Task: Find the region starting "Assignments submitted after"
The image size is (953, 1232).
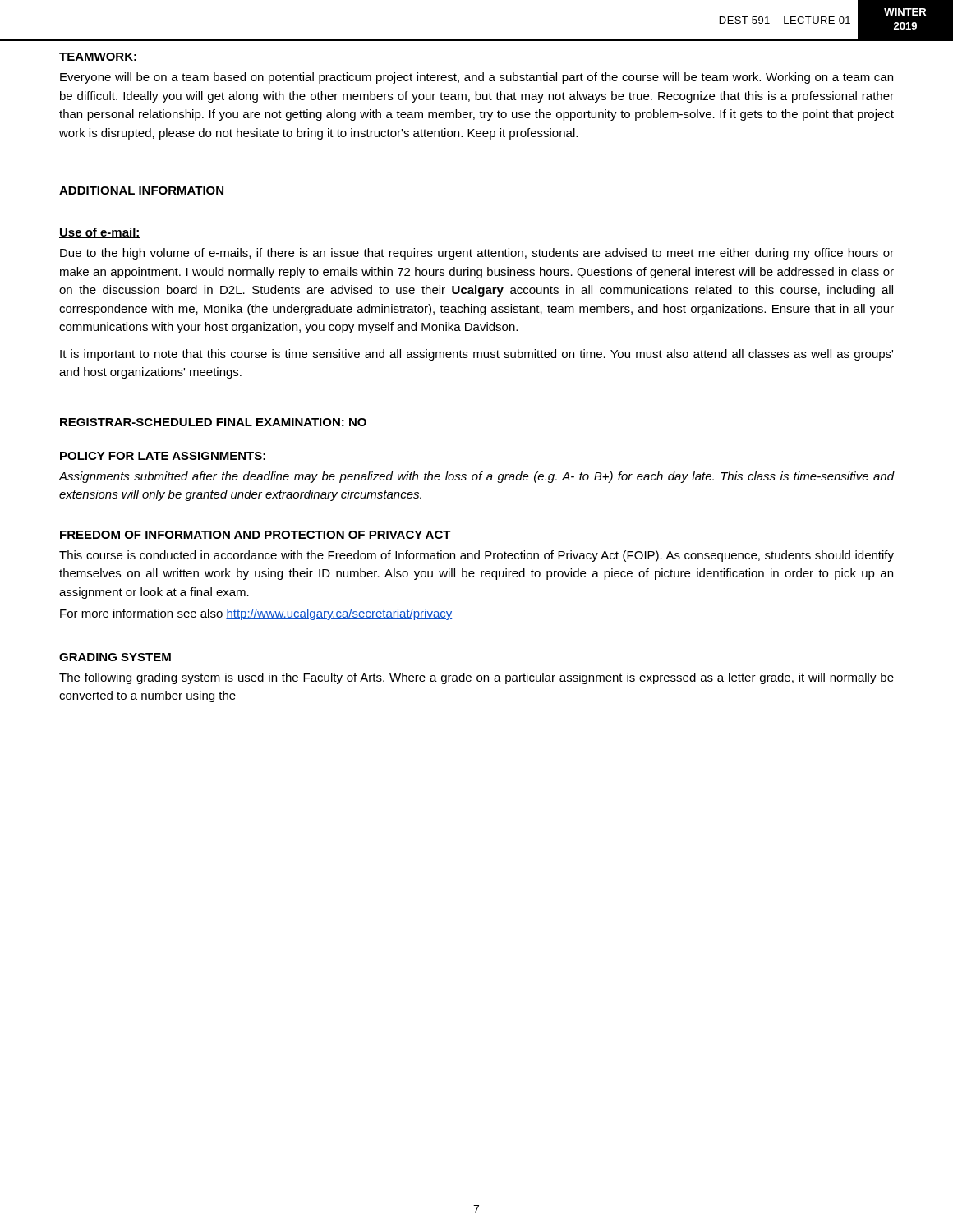Action: [476, 485]
